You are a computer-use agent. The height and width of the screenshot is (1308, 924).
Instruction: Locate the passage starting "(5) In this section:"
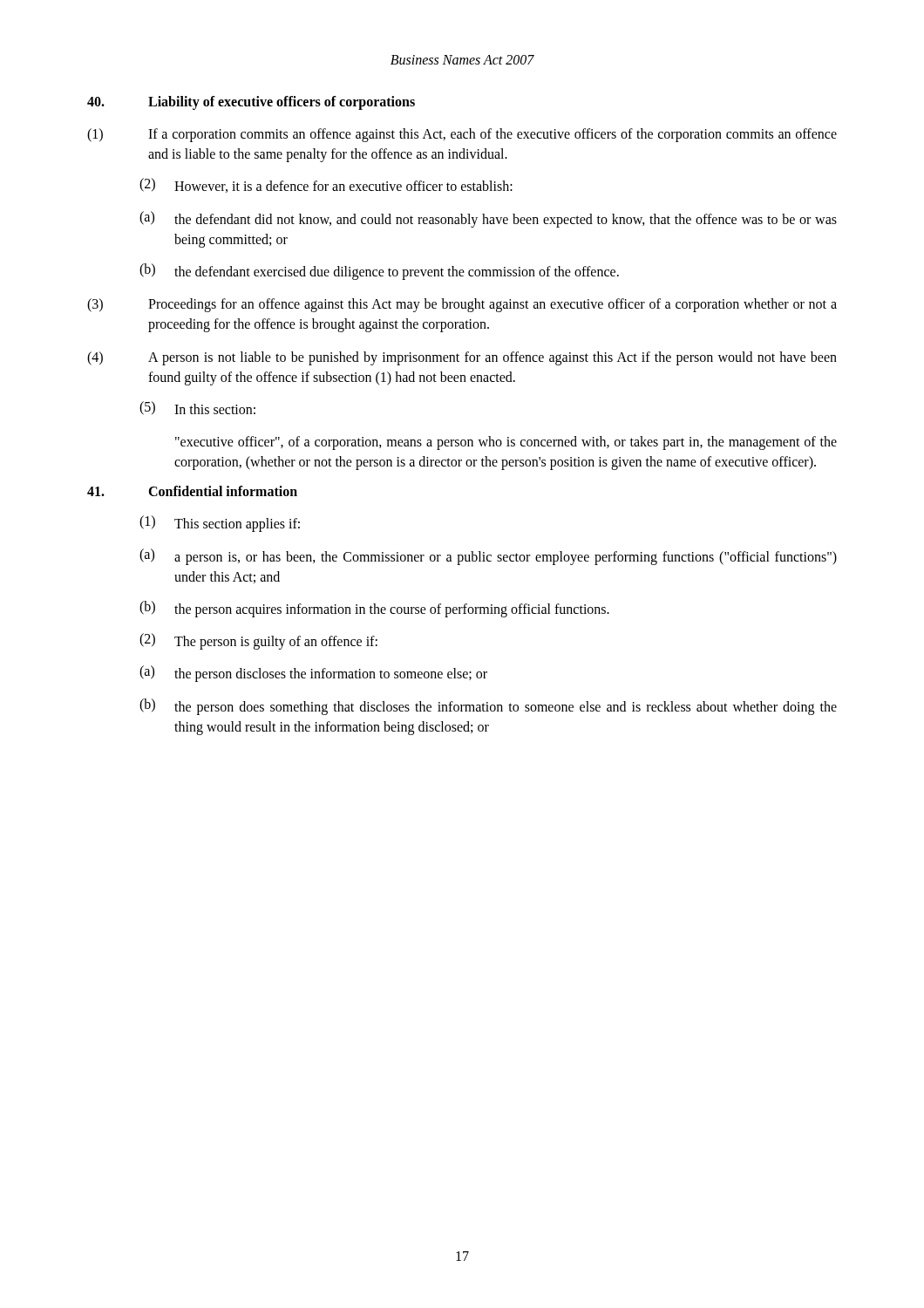[197, 408]
